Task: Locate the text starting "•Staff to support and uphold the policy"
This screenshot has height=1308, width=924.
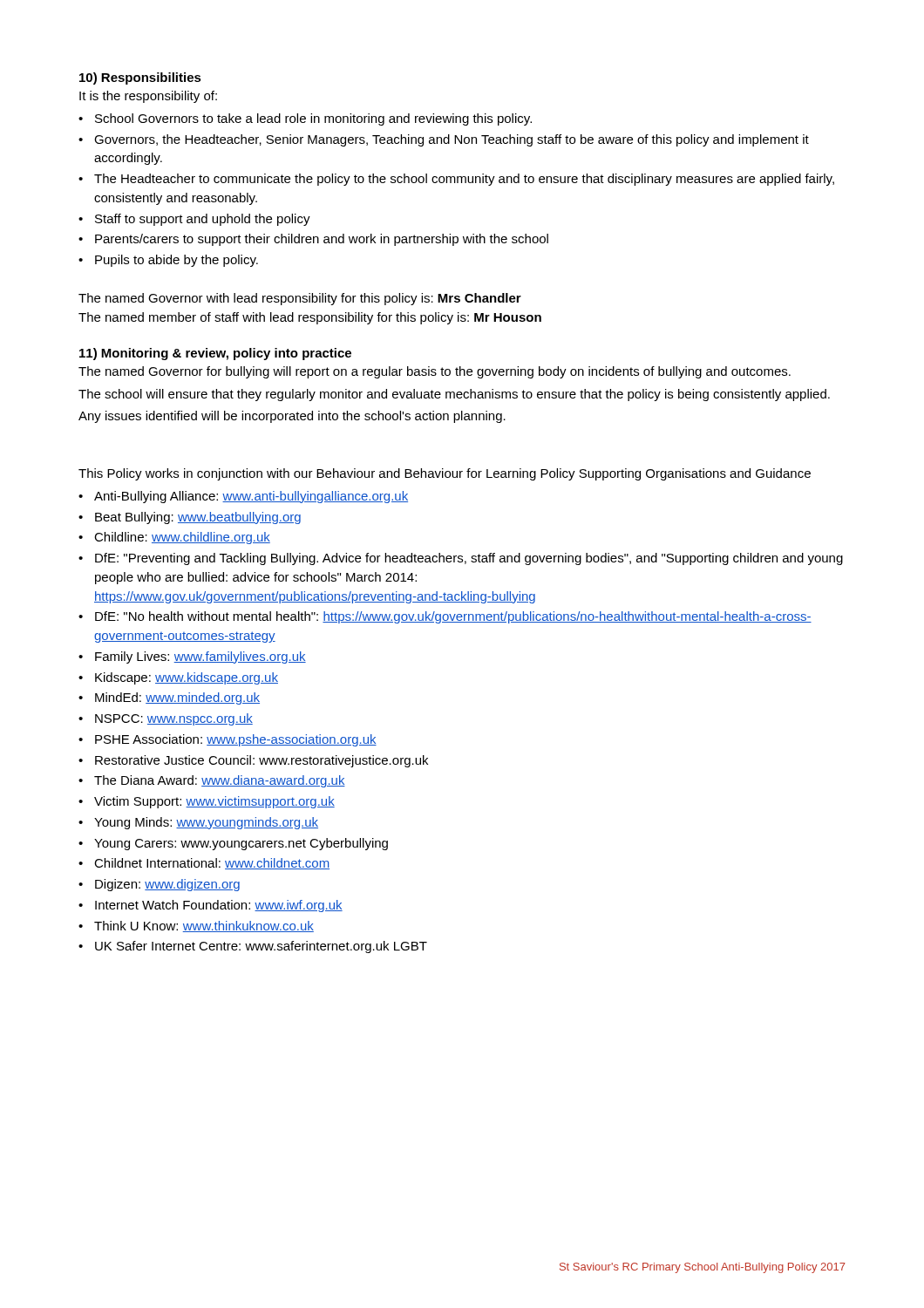Action: [x=194, y=218]
